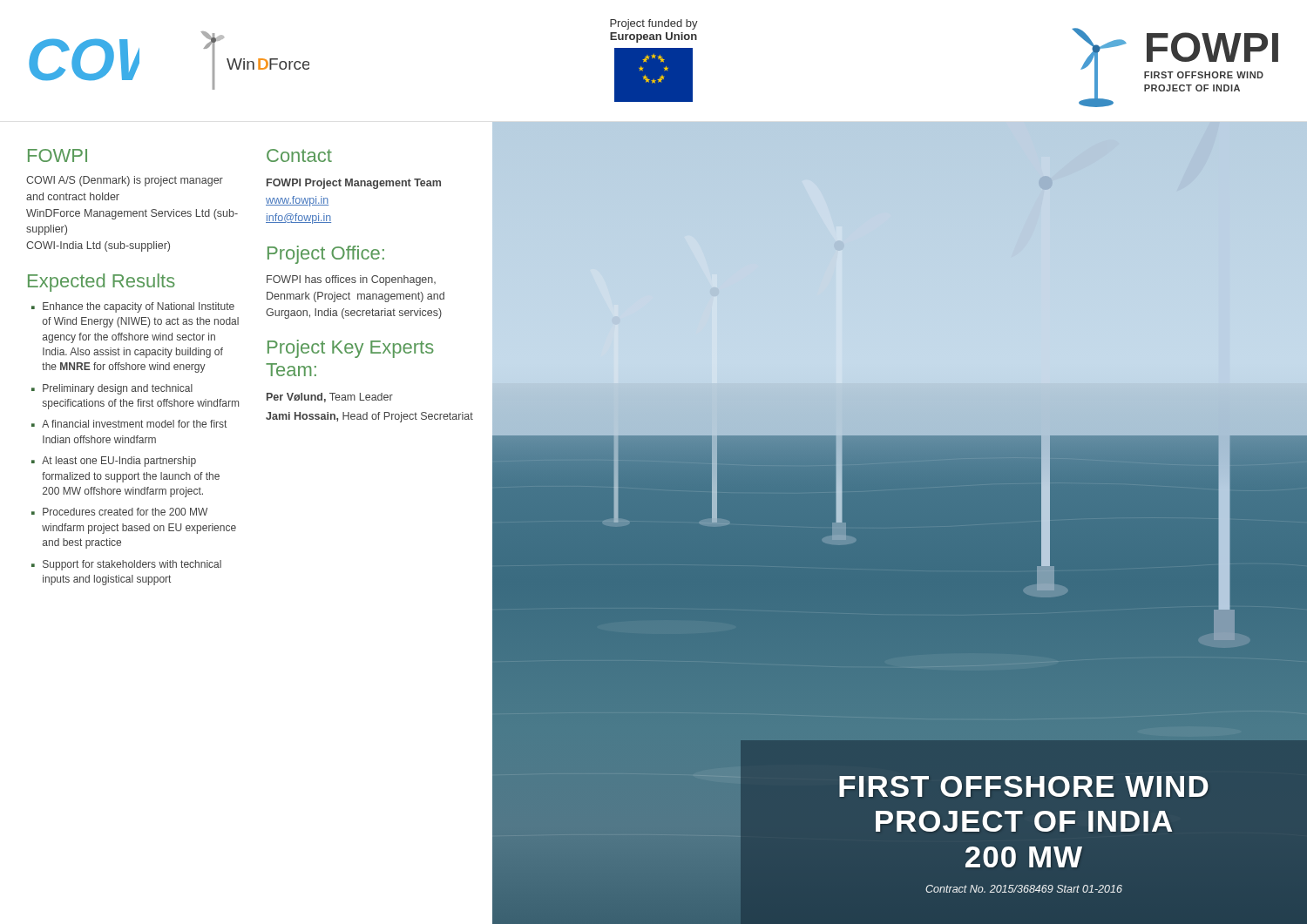Point to the text block starting "FOWPI Project Management"
Viewport: 1307px width, 924px height.
tap(354, 184)
